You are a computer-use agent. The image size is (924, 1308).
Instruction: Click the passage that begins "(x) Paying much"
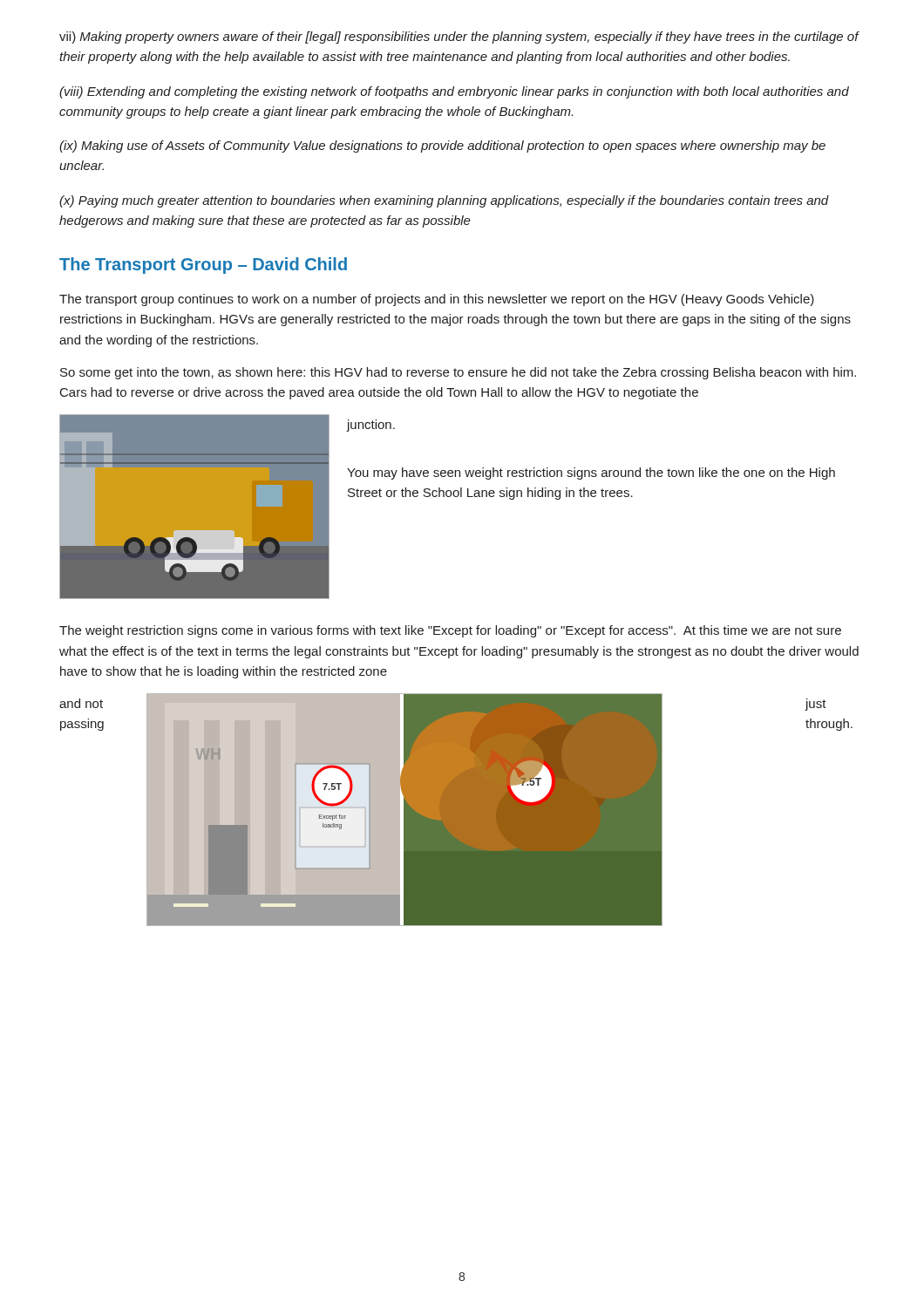pyautogui.click(x=444, y=210)
